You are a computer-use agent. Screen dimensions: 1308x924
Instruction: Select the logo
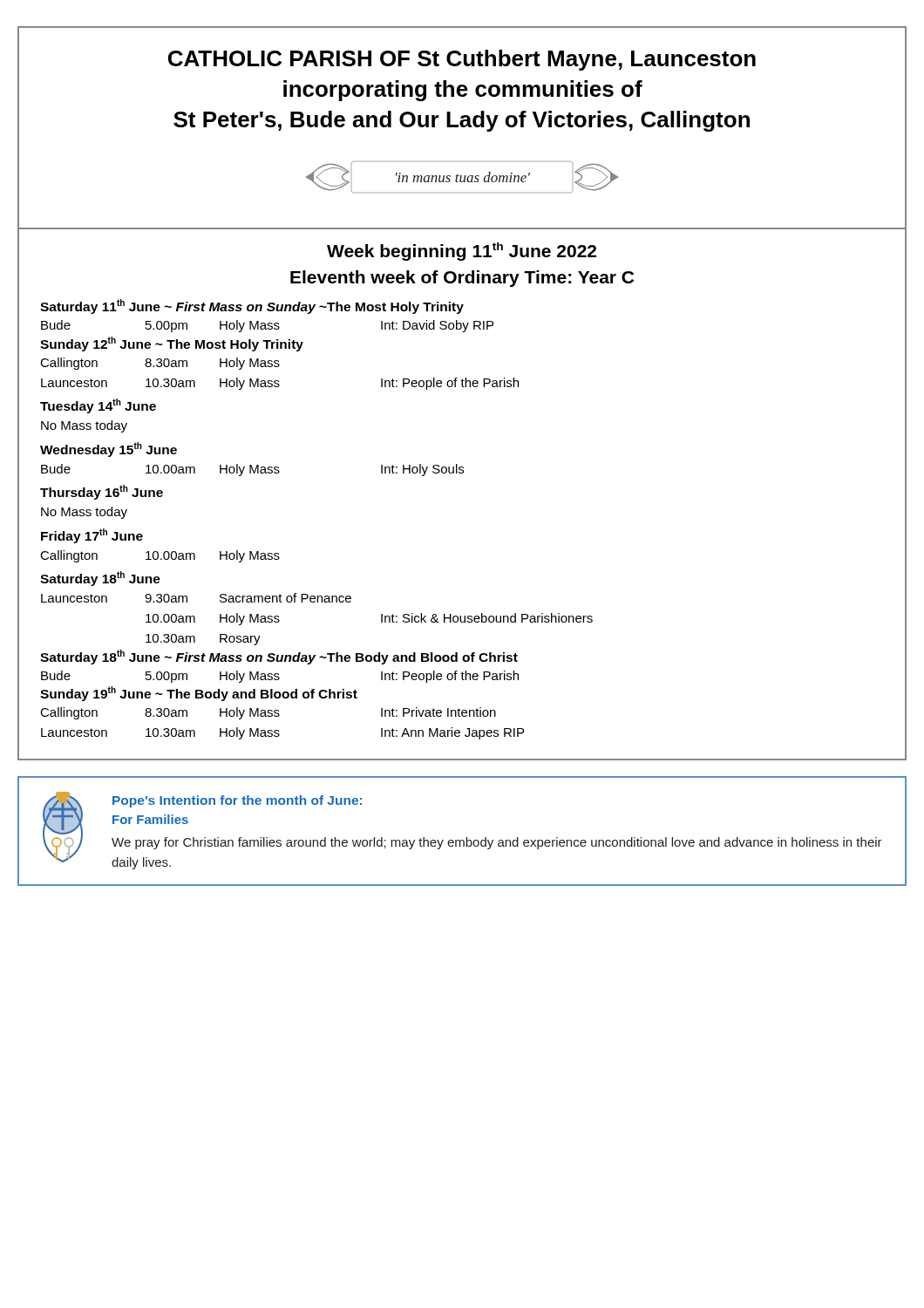click(x=66, y=831)
